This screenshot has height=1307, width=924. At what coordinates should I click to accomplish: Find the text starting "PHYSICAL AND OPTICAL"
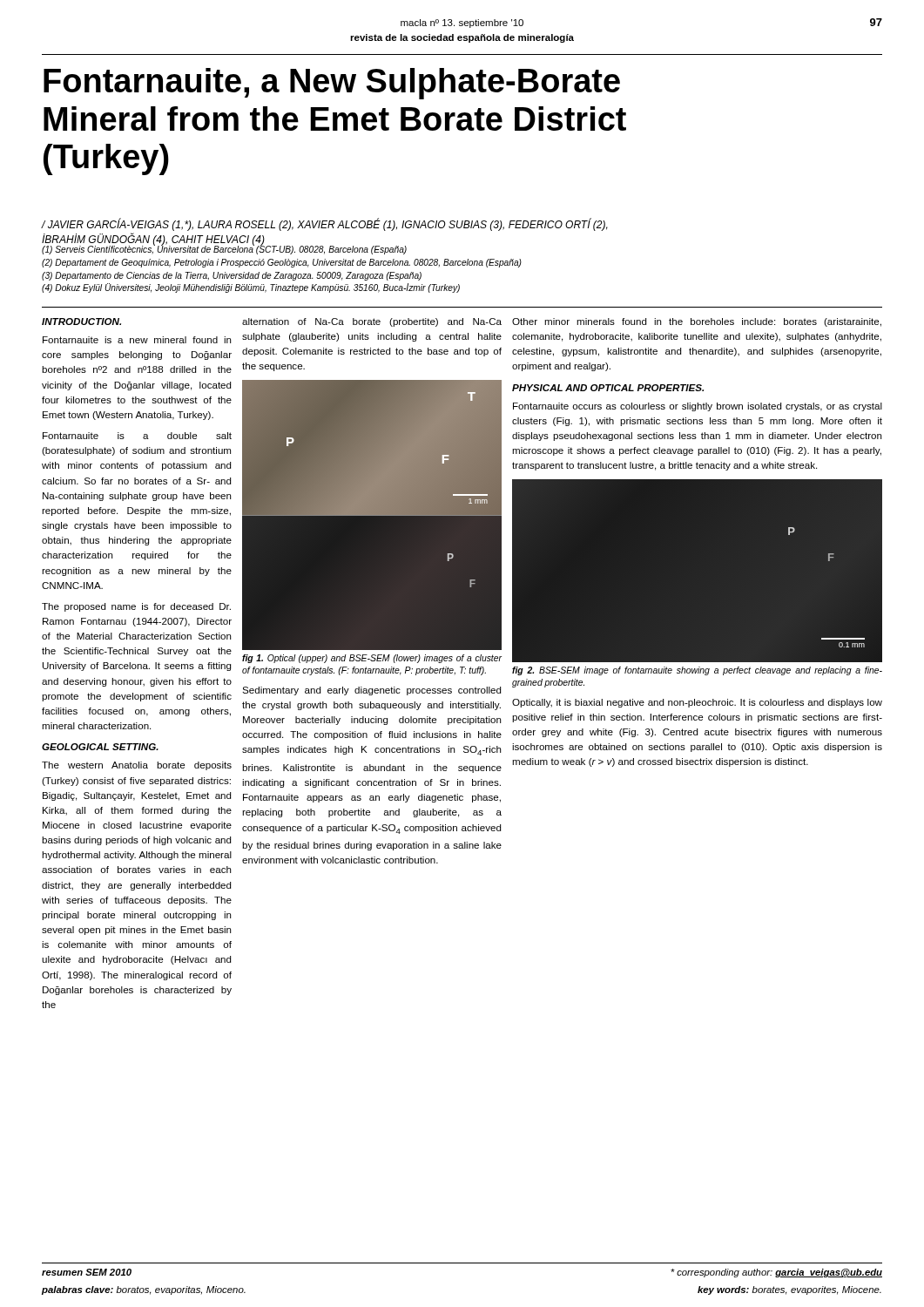click(608, 387)
